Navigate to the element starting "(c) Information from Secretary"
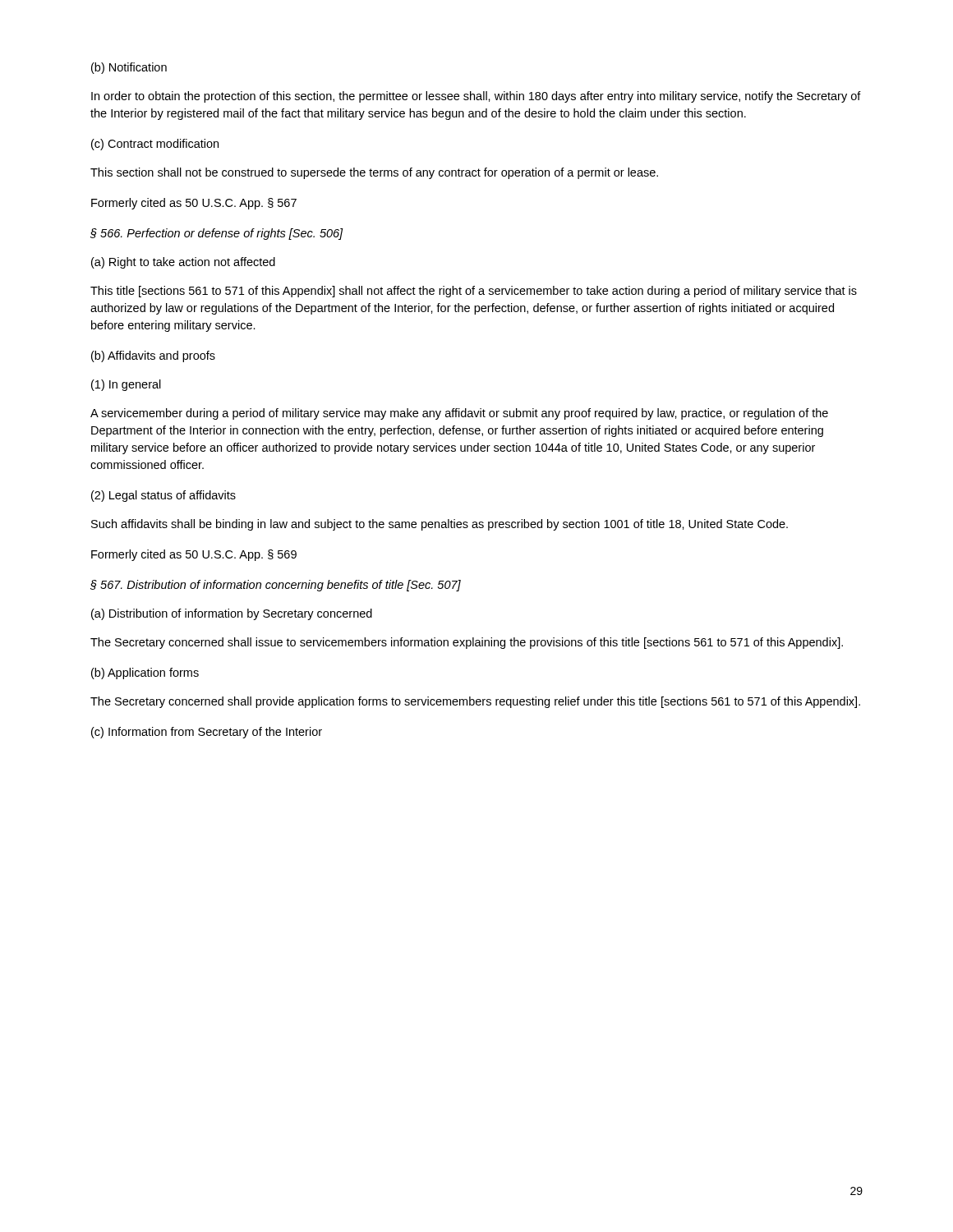 pyautogui.click(x=206, y=732)
